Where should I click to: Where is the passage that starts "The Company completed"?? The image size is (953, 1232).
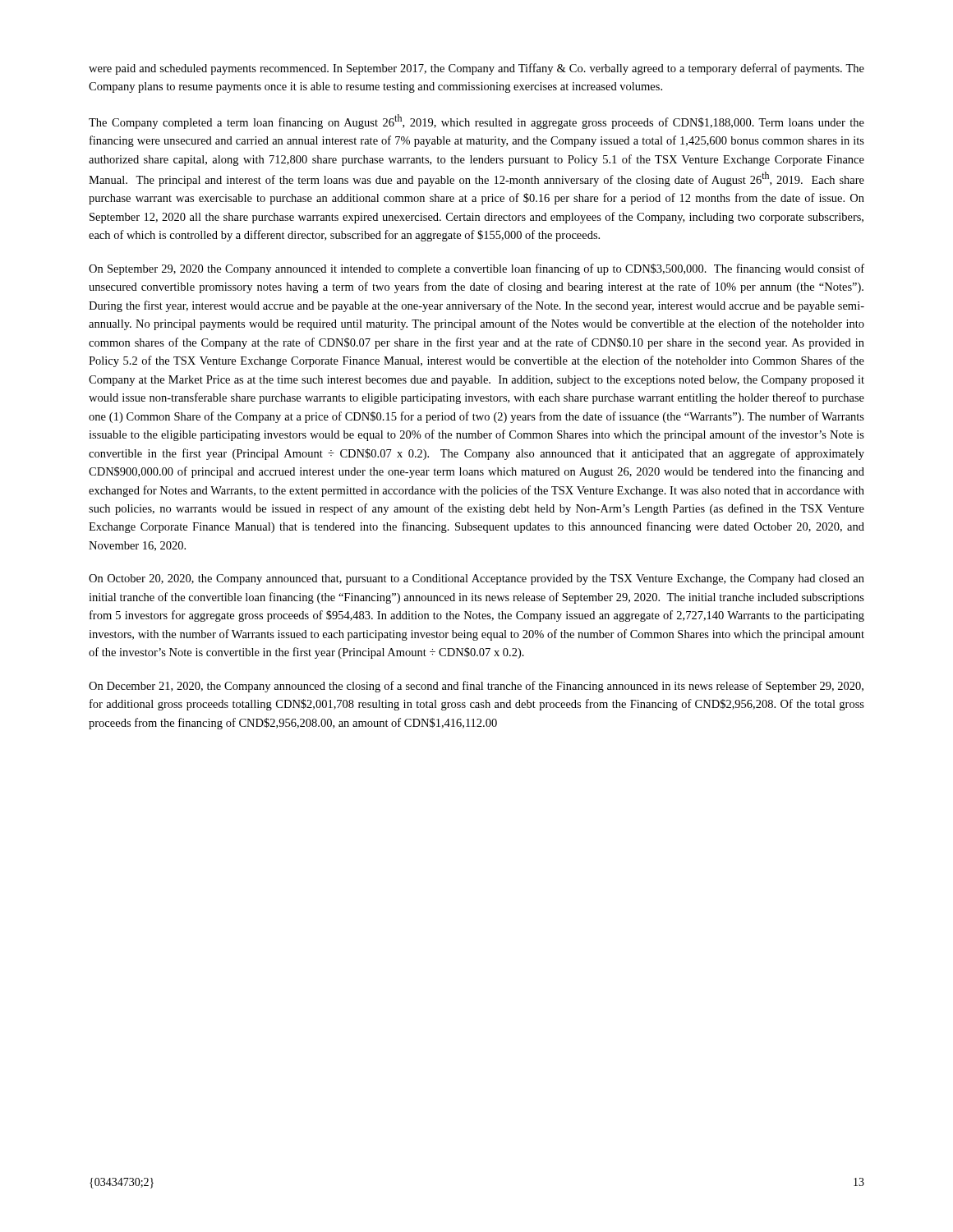[x=476, y=177]
